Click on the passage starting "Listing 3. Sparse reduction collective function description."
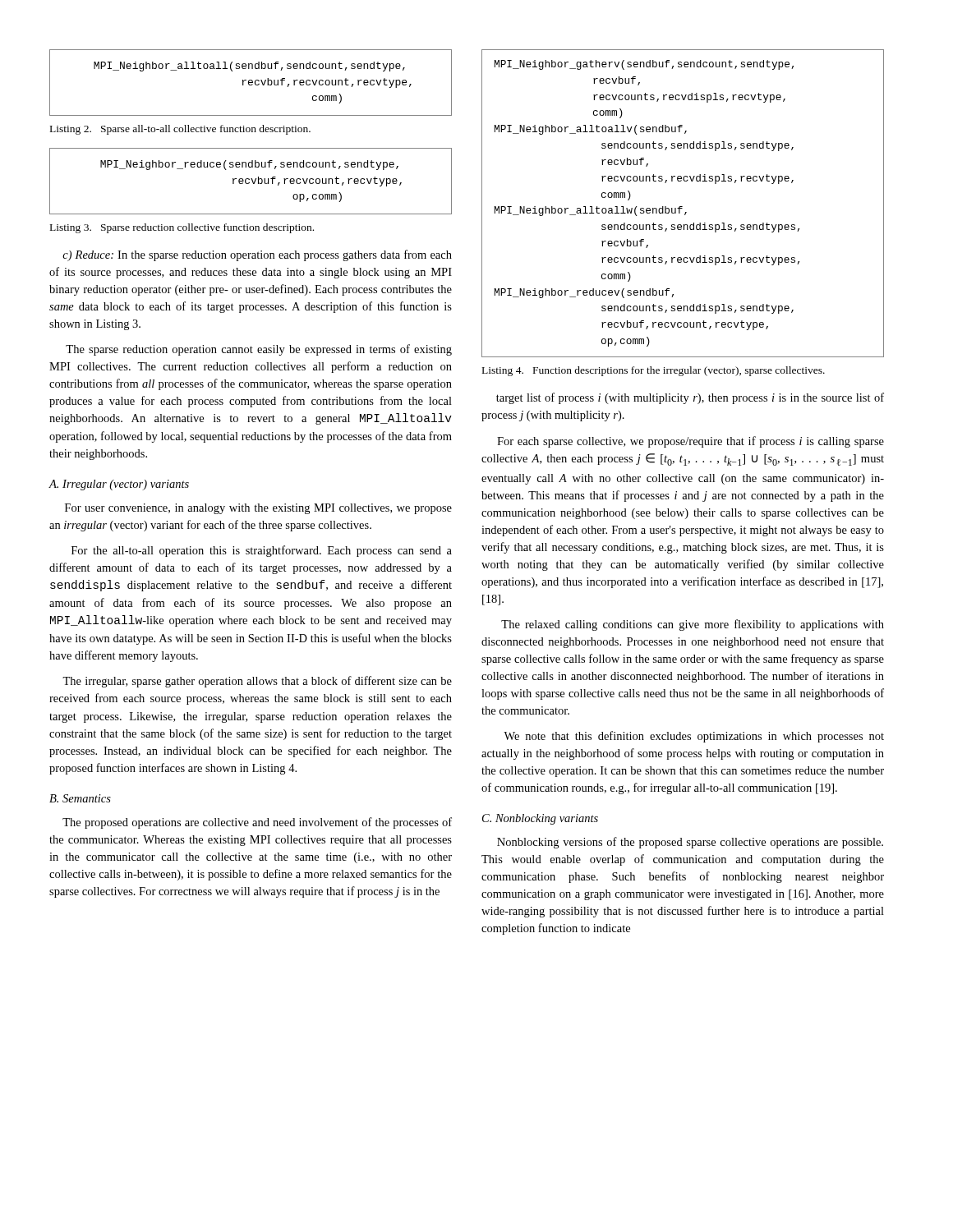Viewport: 953px width, 1232px height. [x=182, y=227]
